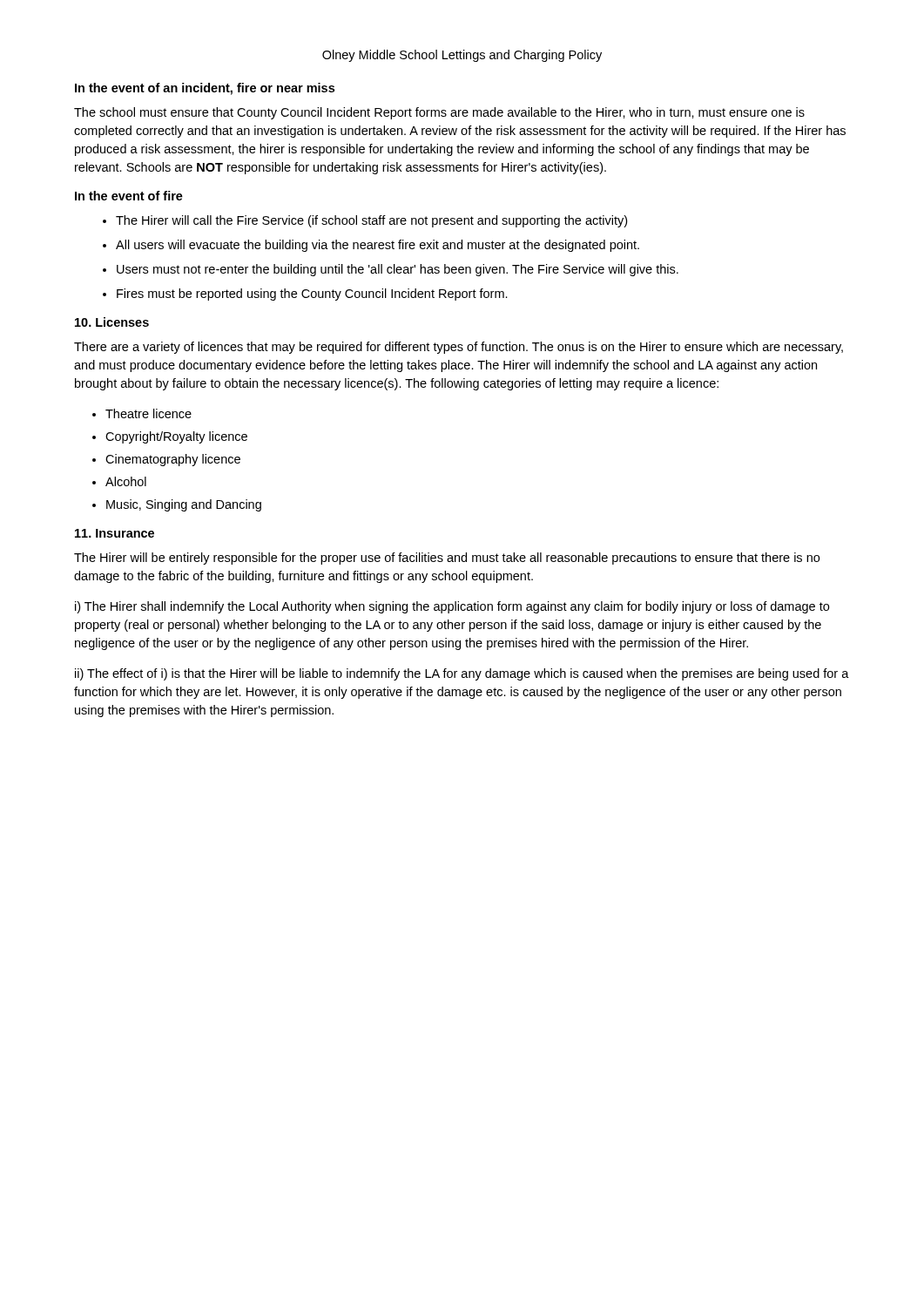Click on the text block starting "In the event of fire"
This screenshot has height=1307, width=924.
click(128, 196)
